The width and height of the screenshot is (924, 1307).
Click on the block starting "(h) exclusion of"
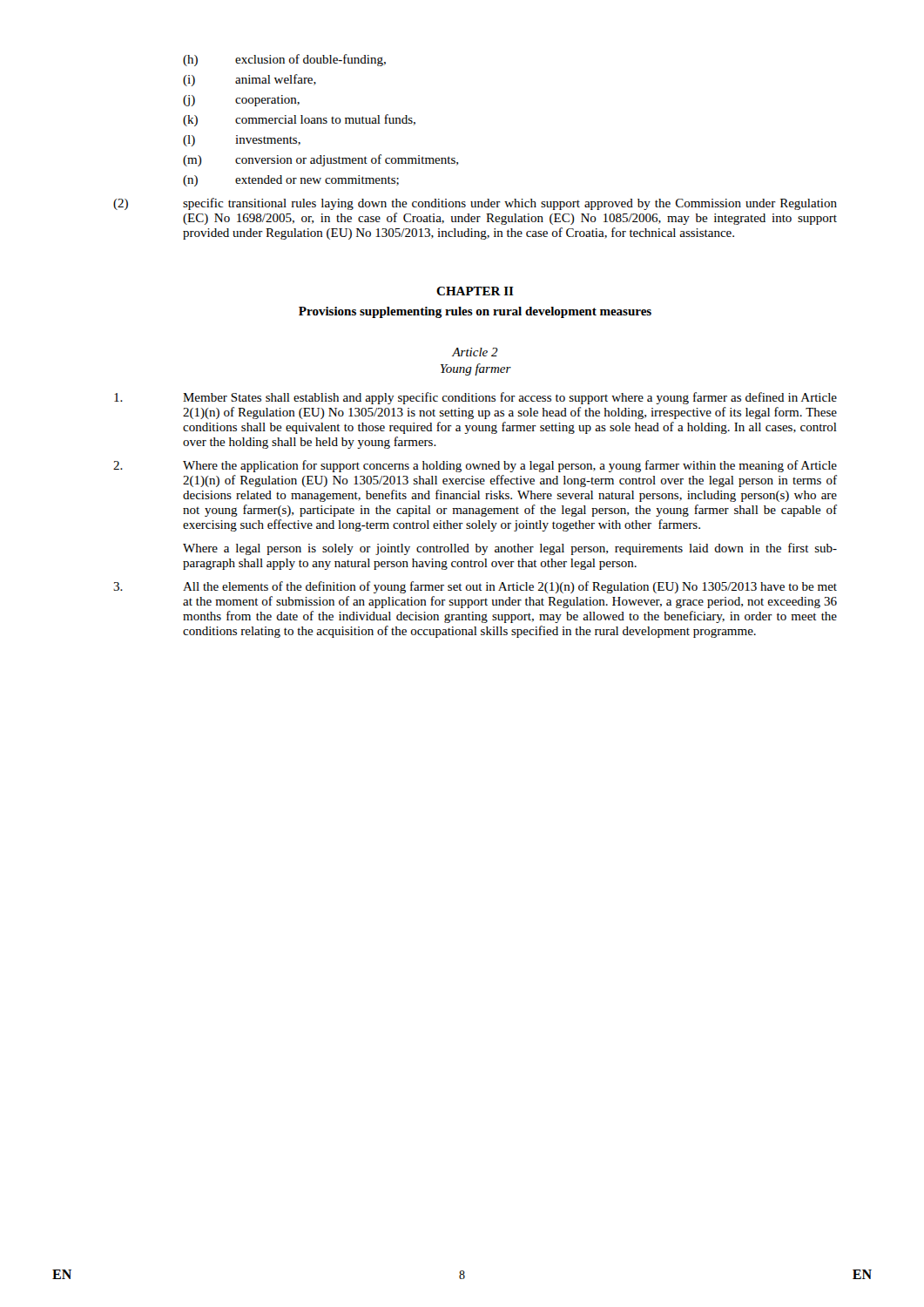tap(284, 60)
